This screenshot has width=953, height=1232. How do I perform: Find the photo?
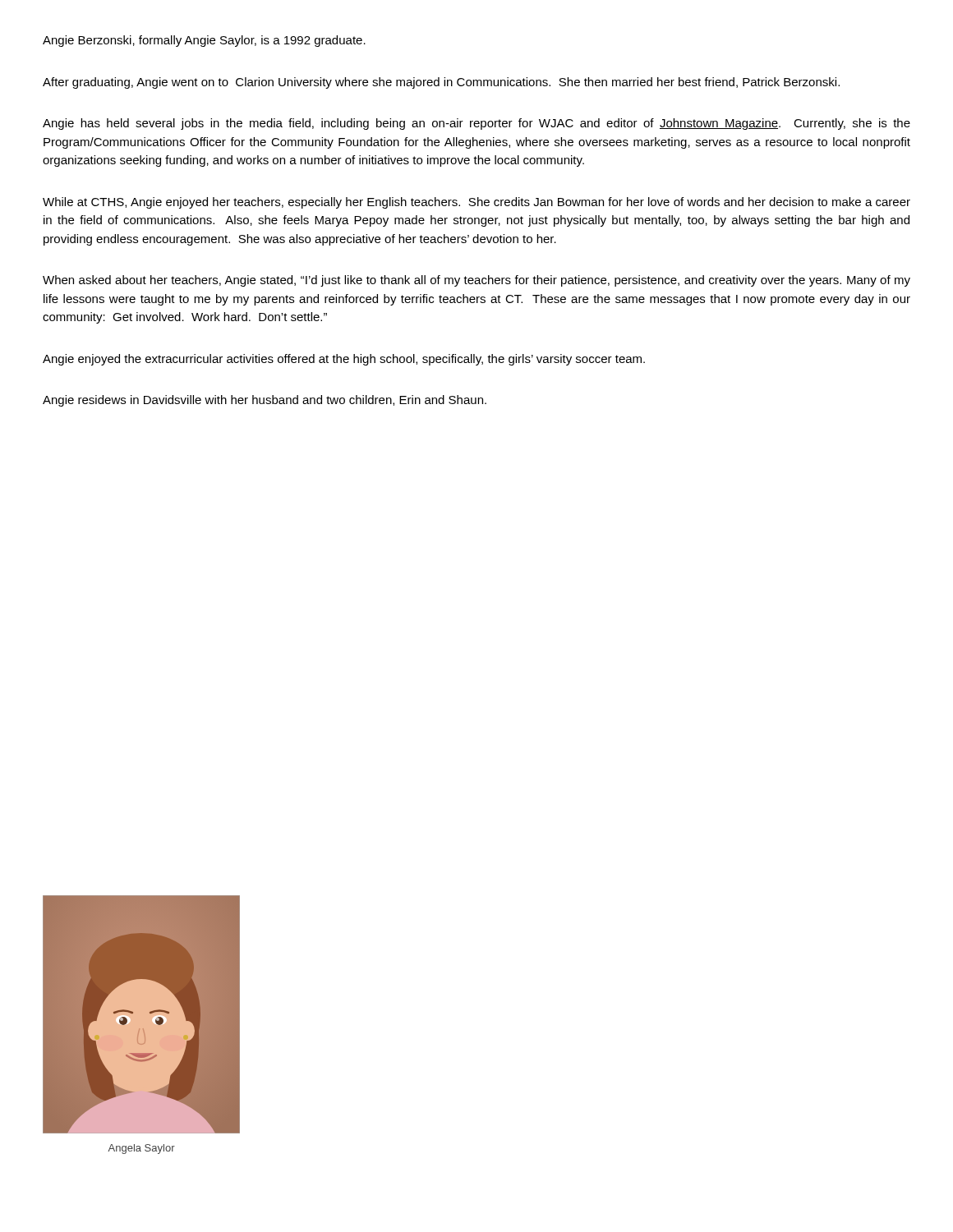pyautogui.click(x=141, y=1014)
